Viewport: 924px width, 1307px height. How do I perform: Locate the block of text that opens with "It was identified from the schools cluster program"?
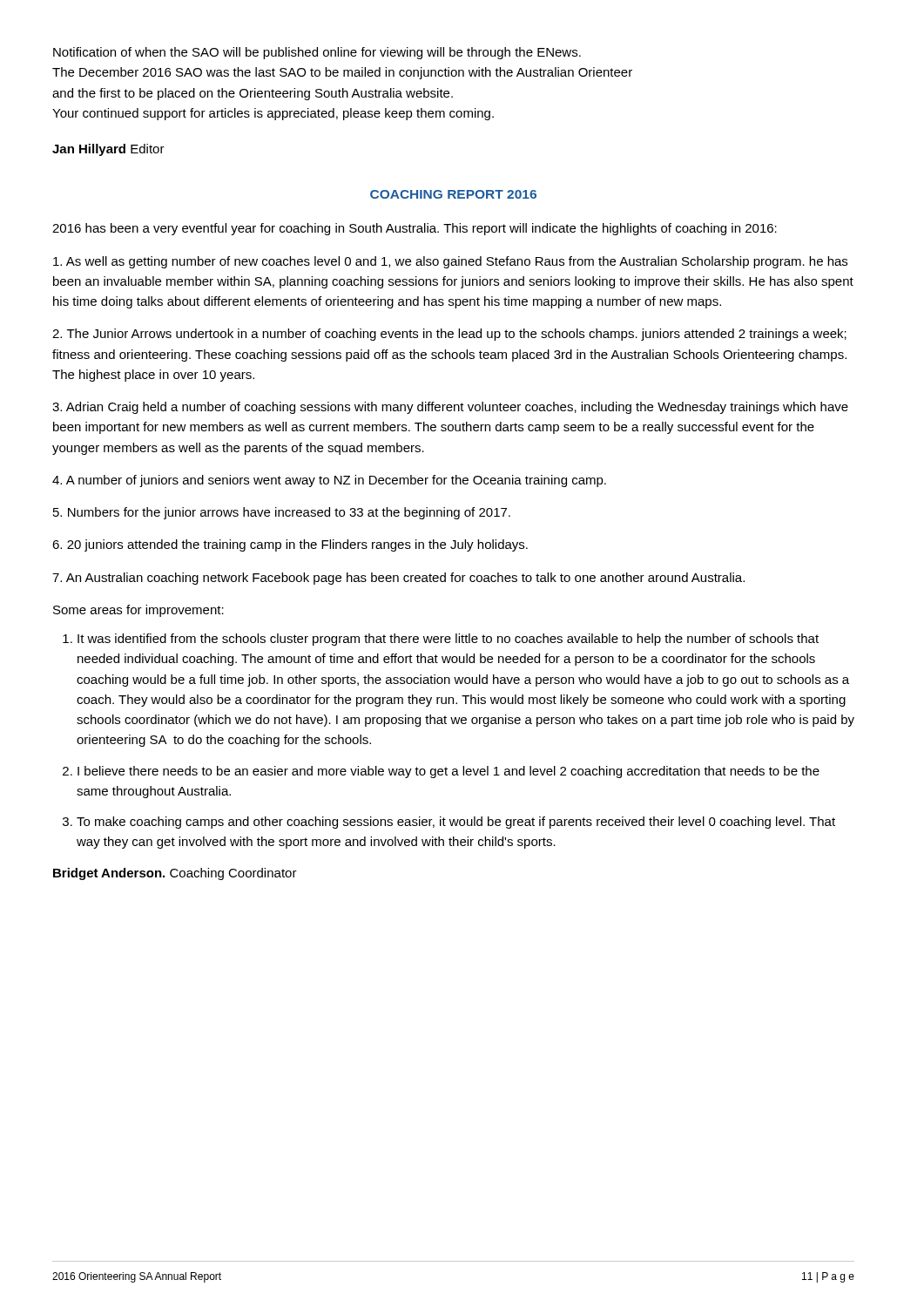tap(448, 640)
